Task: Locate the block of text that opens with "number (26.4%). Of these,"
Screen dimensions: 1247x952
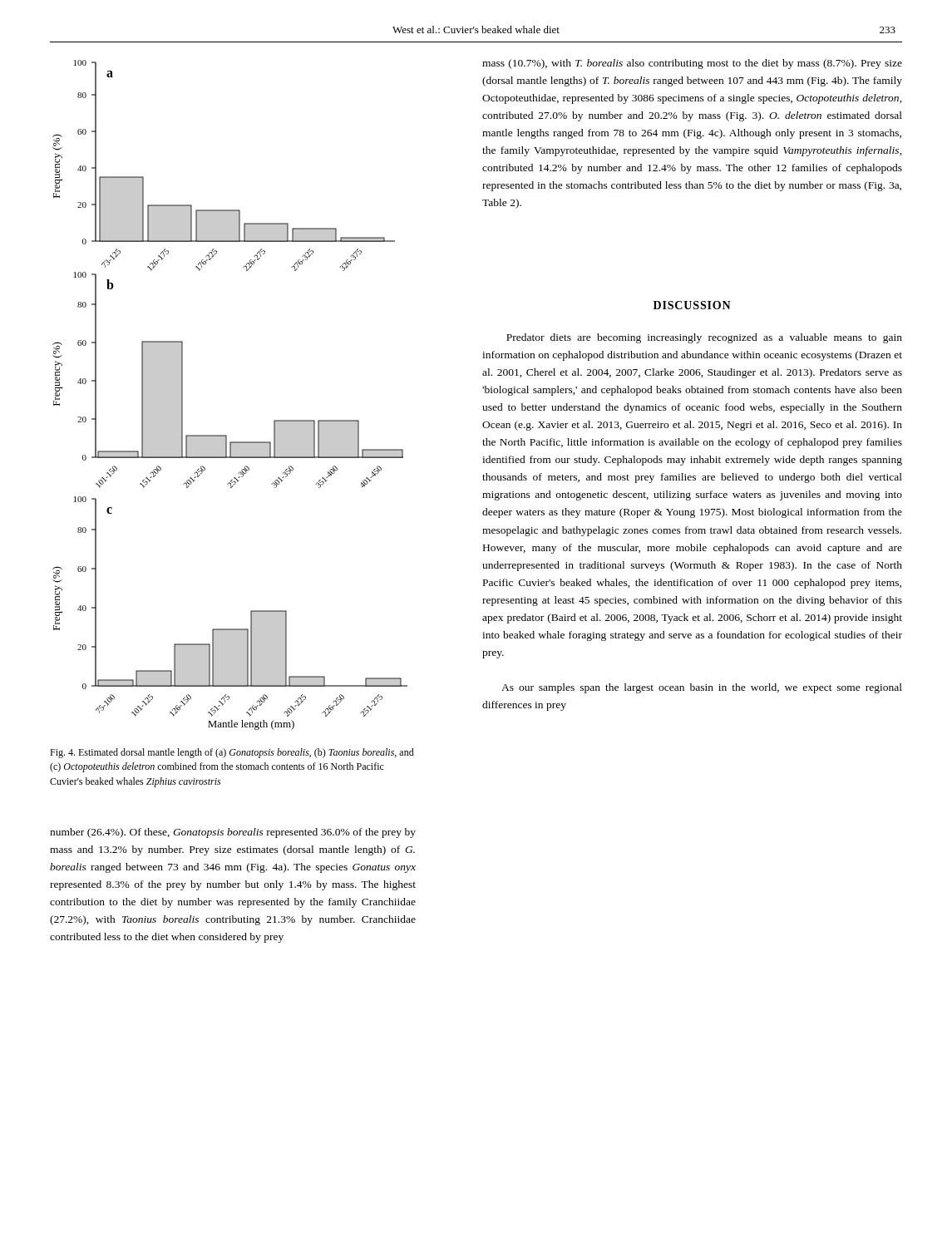Action: point(233,884)
